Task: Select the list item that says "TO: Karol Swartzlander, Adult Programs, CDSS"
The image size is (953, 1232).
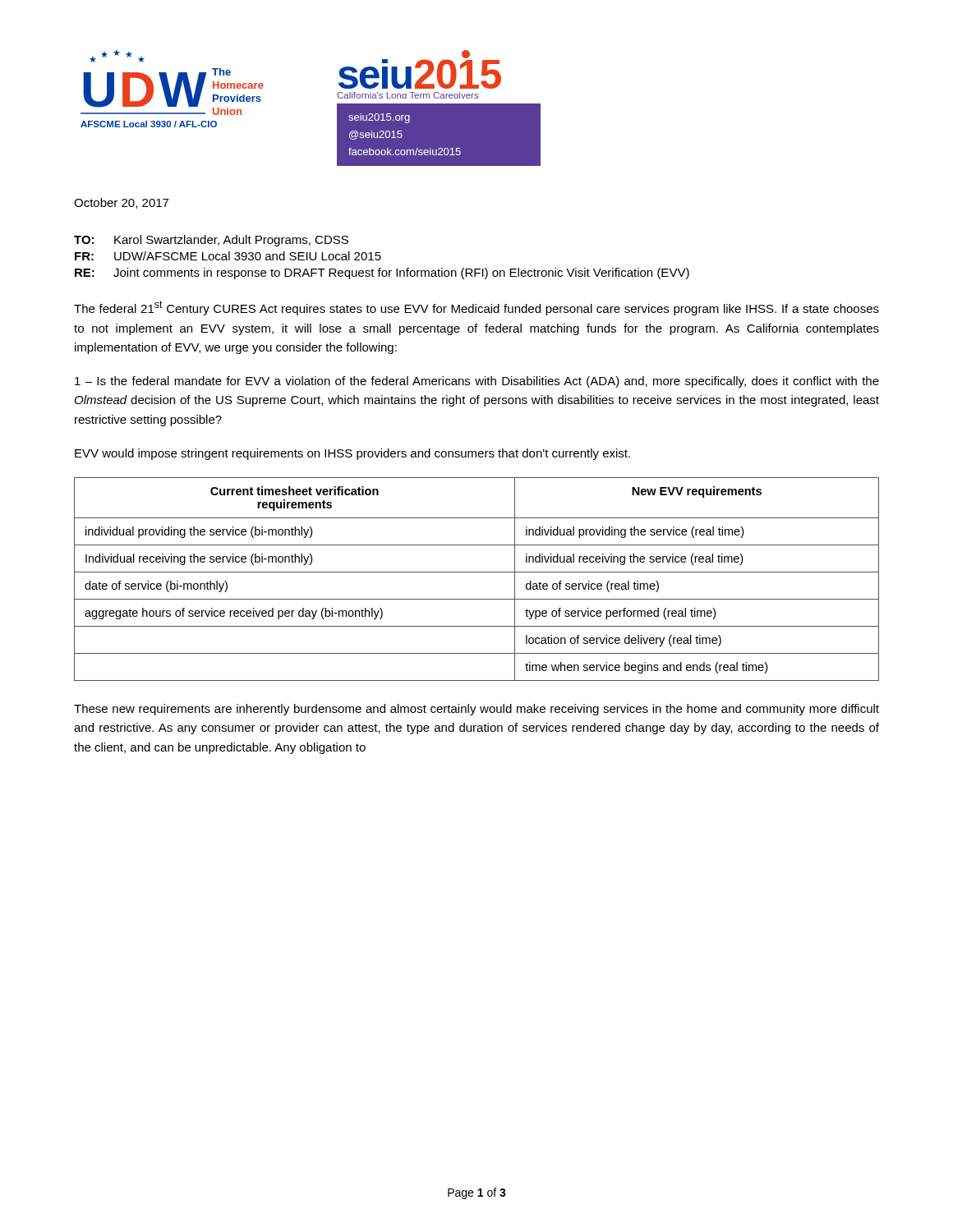Action: coord(211,241)
